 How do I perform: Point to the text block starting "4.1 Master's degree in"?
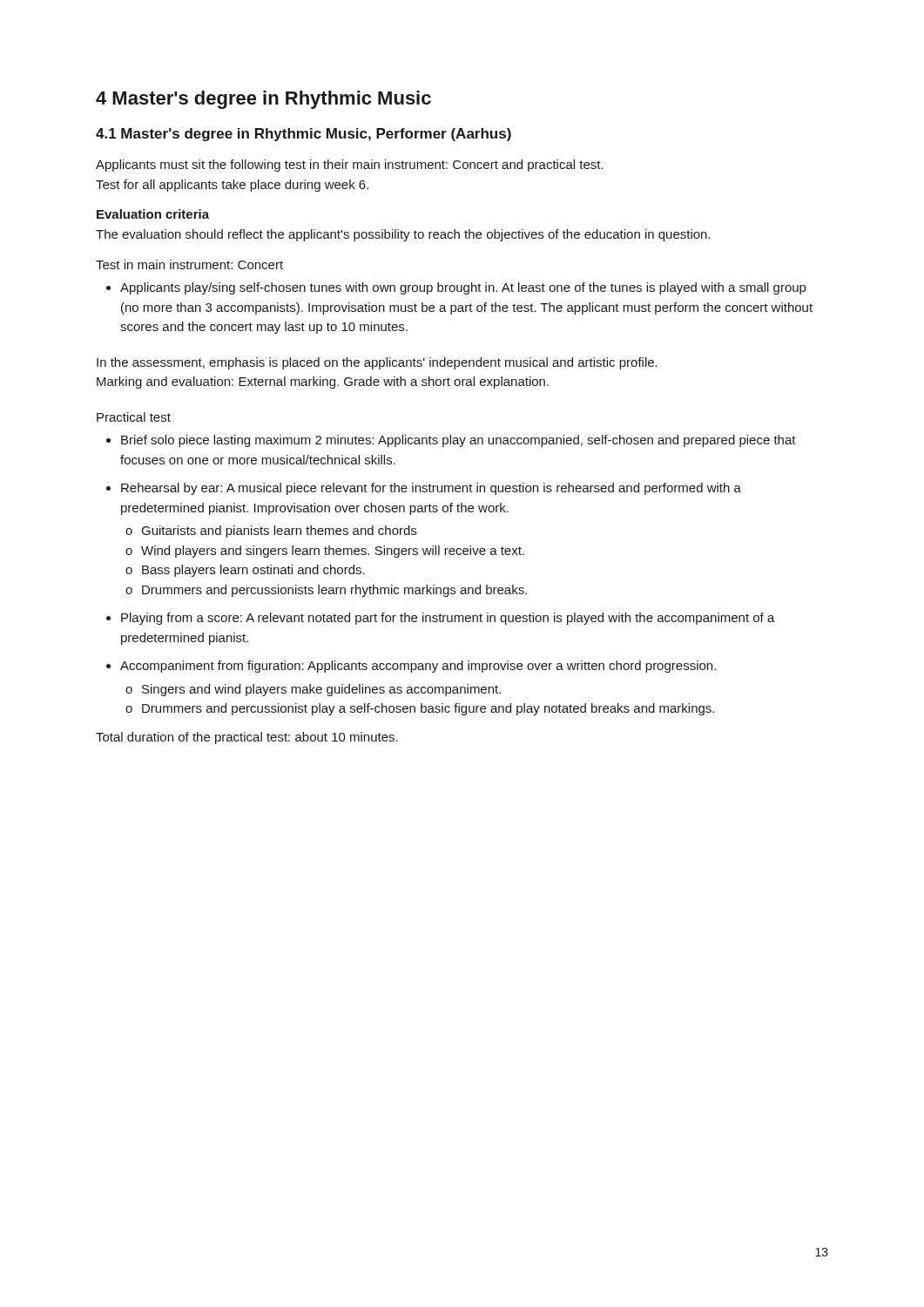coord(462,134)
